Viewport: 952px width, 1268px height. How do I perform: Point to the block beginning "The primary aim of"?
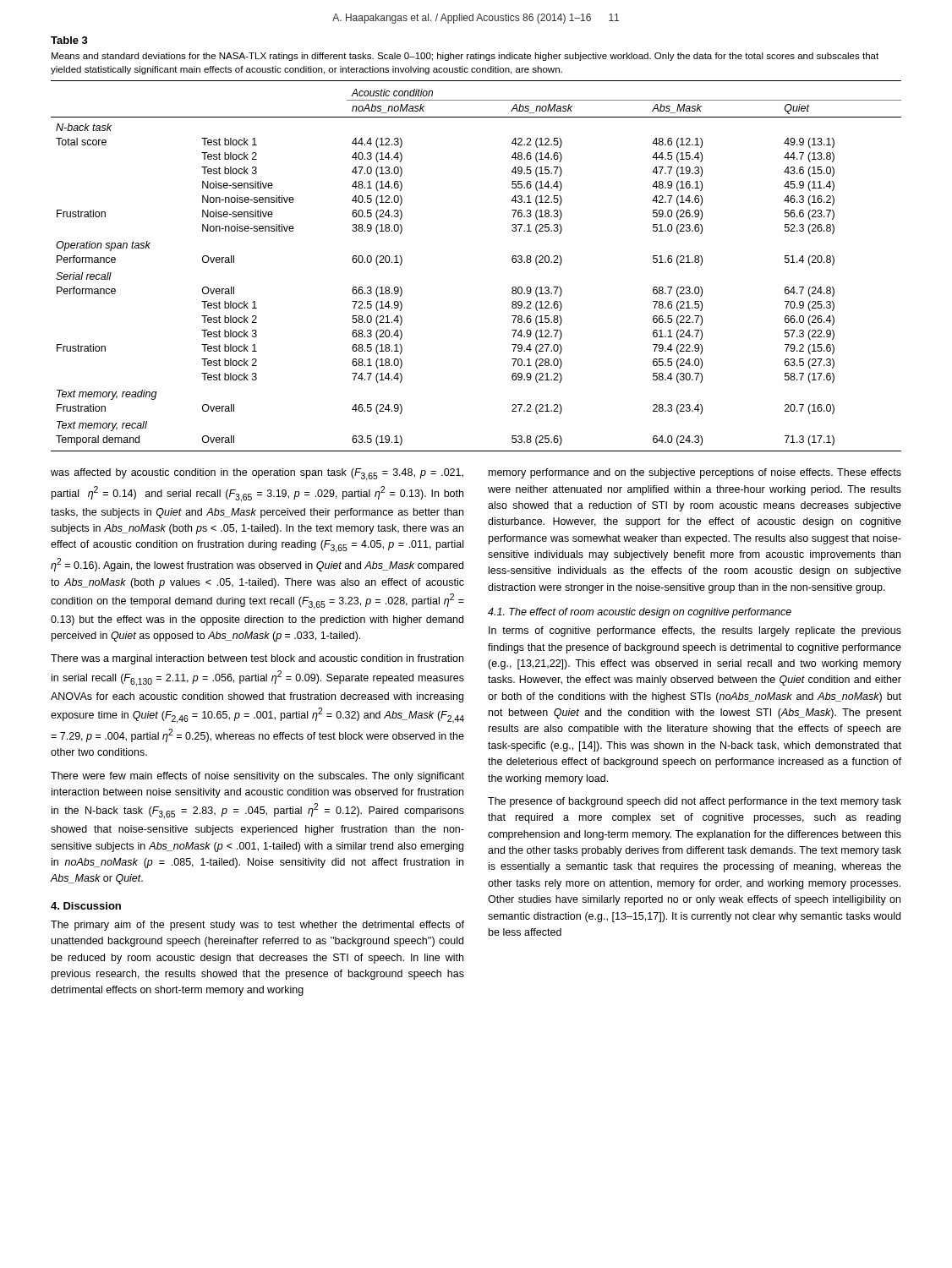(x=257, y=958)
